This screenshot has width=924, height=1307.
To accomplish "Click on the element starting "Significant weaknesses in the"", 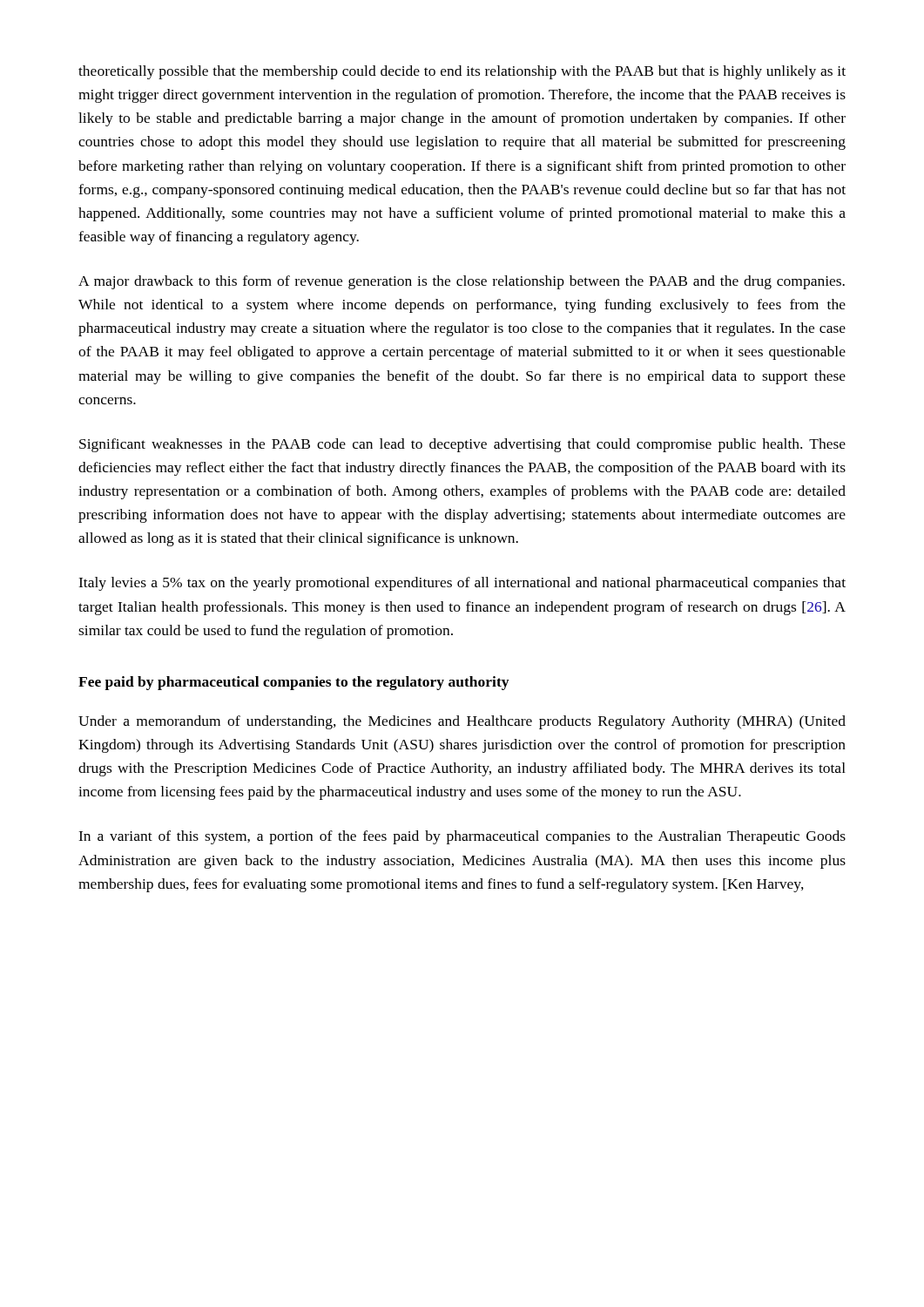I will point(462,491).
